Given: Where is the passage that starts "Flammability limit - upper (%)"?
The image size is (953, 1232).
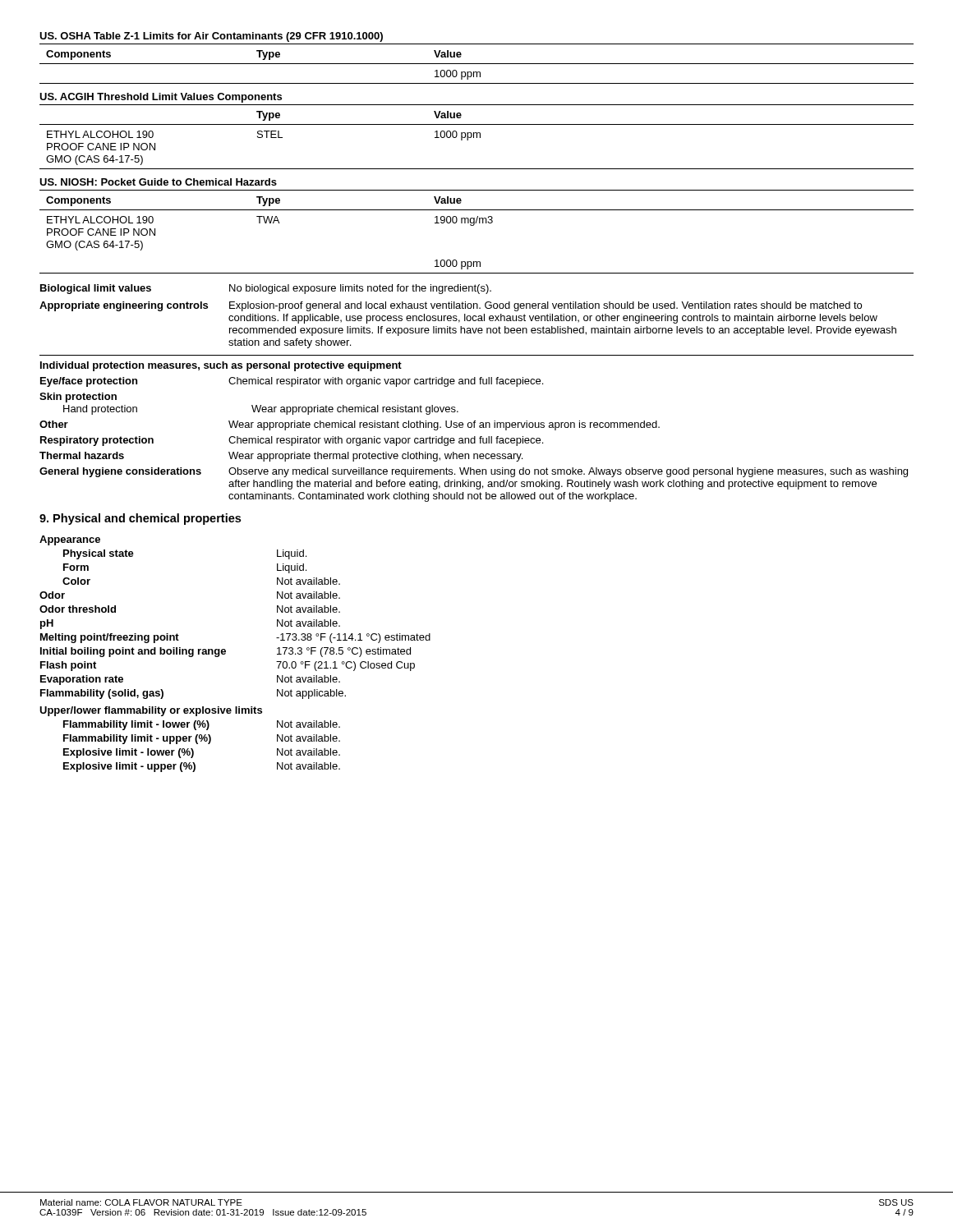Looking at the screenshot, I should pos(202,738).
